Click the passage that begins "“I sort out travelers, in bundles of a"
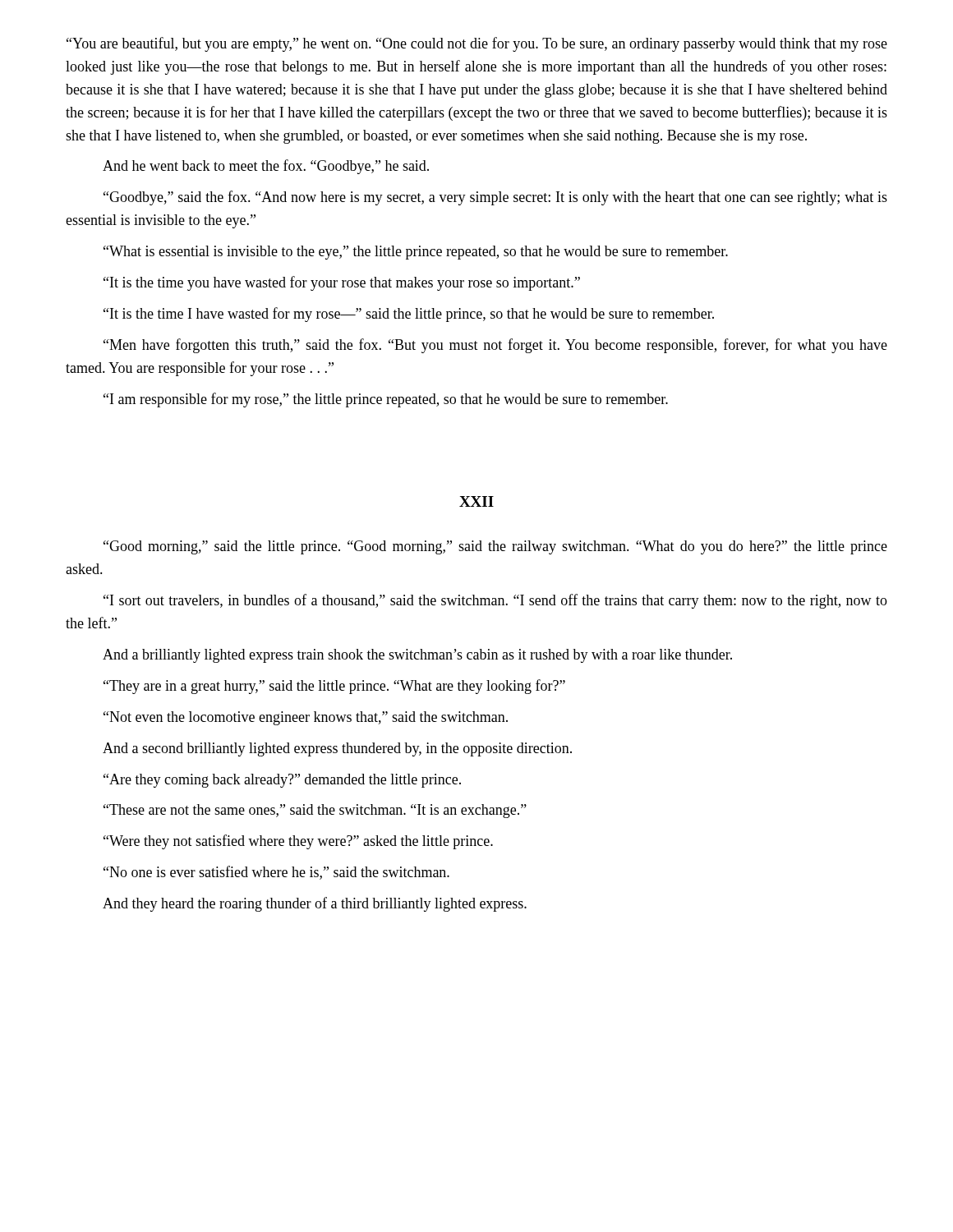This screenshot has height=1232, width=953. pyautogui.click(x=476, y=612)
